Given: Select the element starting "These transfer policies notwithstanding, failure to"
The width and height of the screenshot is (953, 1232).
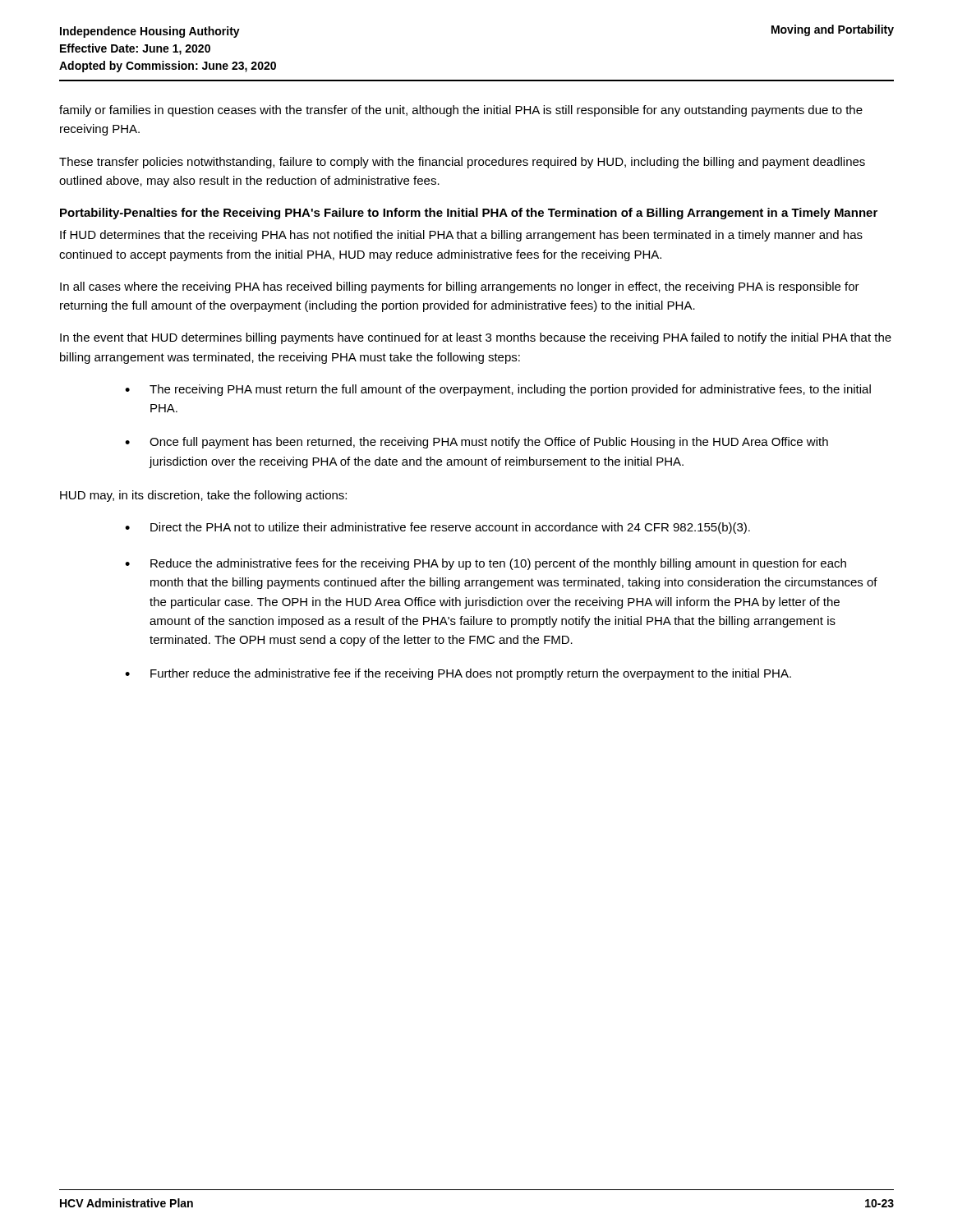Looking at the screenshot, I should (x=462, y=171).
